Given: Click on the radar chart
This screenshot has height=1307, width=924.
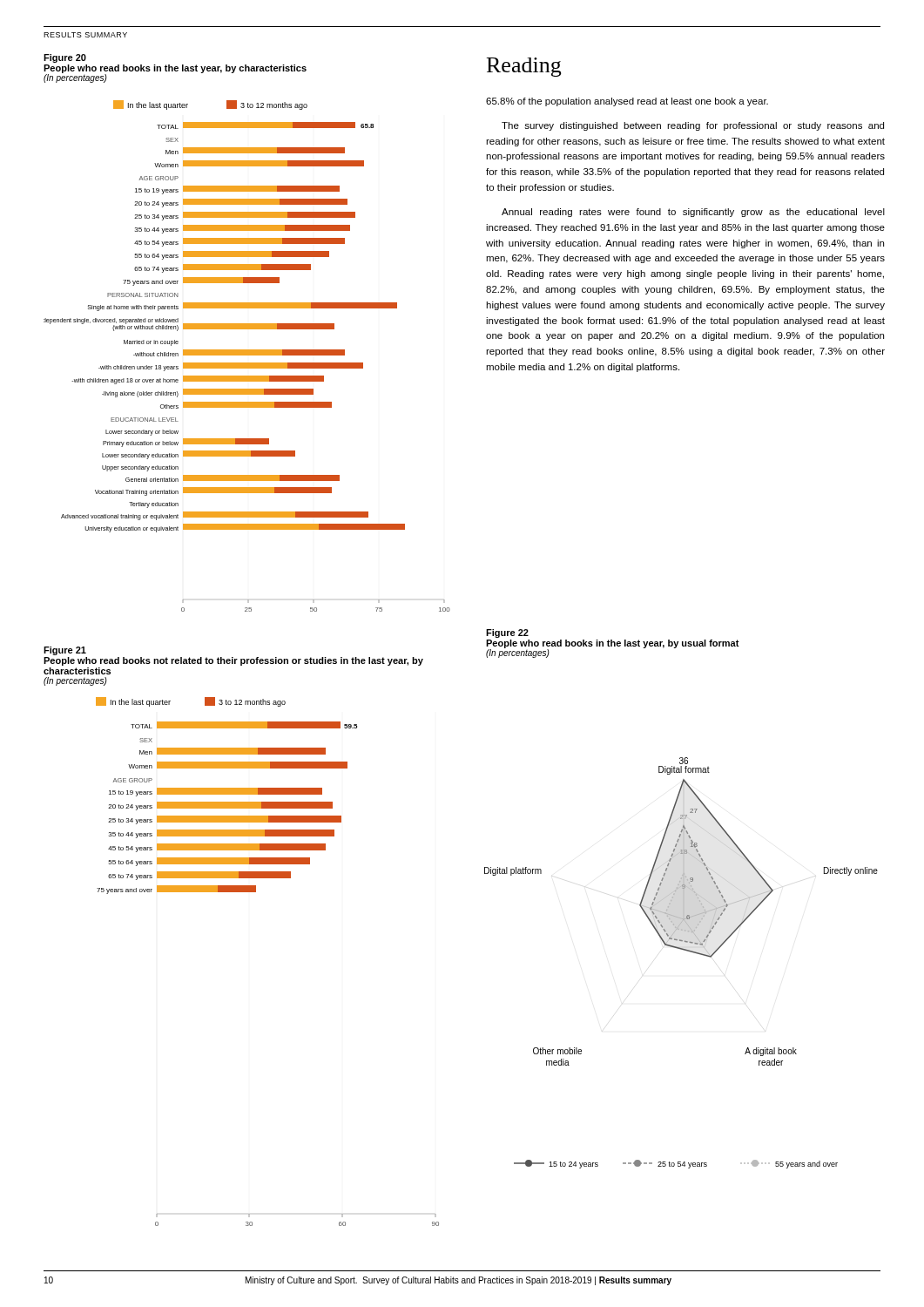Looking at the screenshot, I should tap(684, 945).
